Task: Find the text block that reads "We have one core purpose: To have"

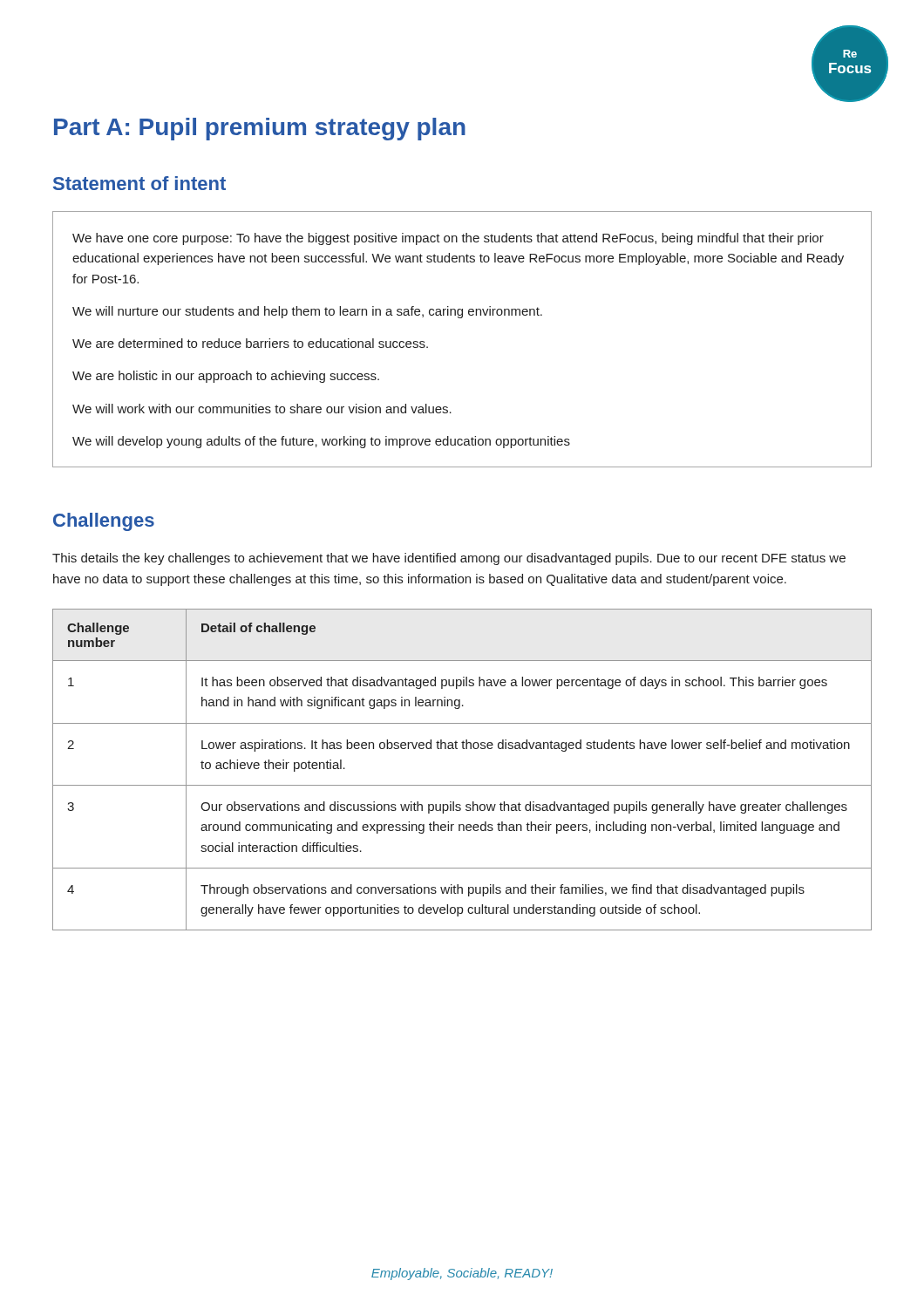Action: pos(448,239)
